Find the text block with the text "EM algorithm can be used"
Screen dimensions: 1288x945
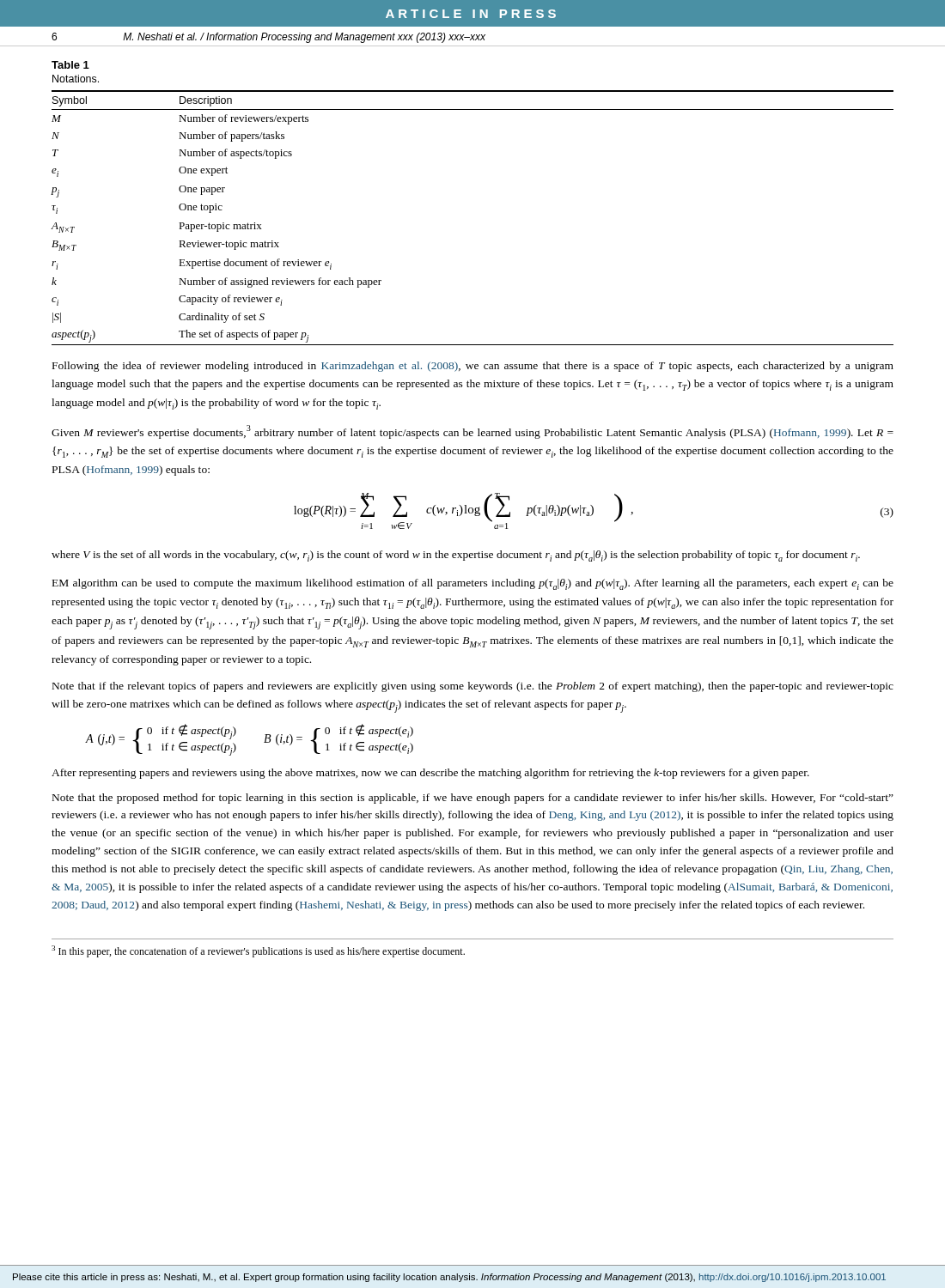coord(472,621)
